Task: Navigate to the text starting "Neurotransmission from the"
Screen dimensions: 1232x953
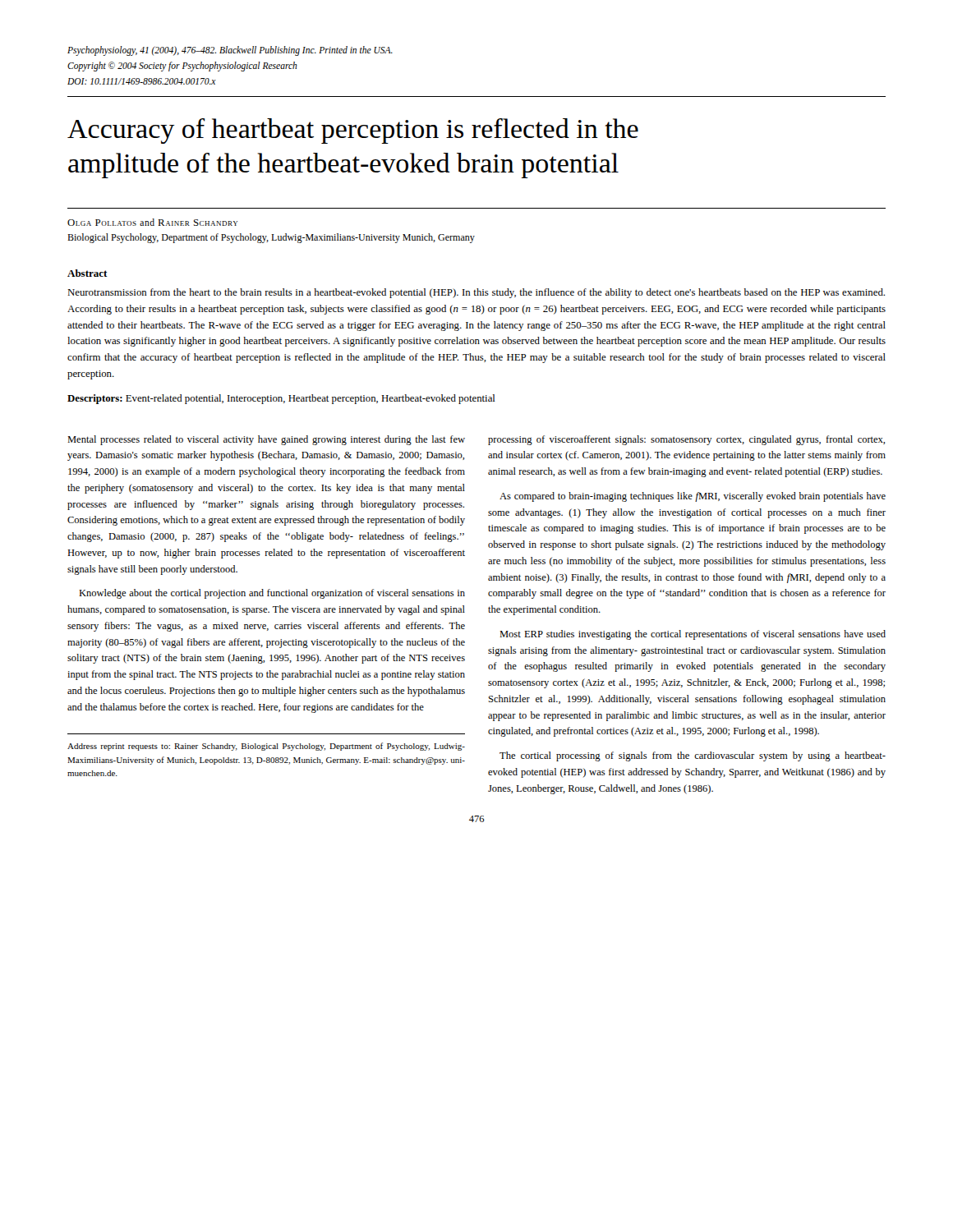Action: pos(476,333)
